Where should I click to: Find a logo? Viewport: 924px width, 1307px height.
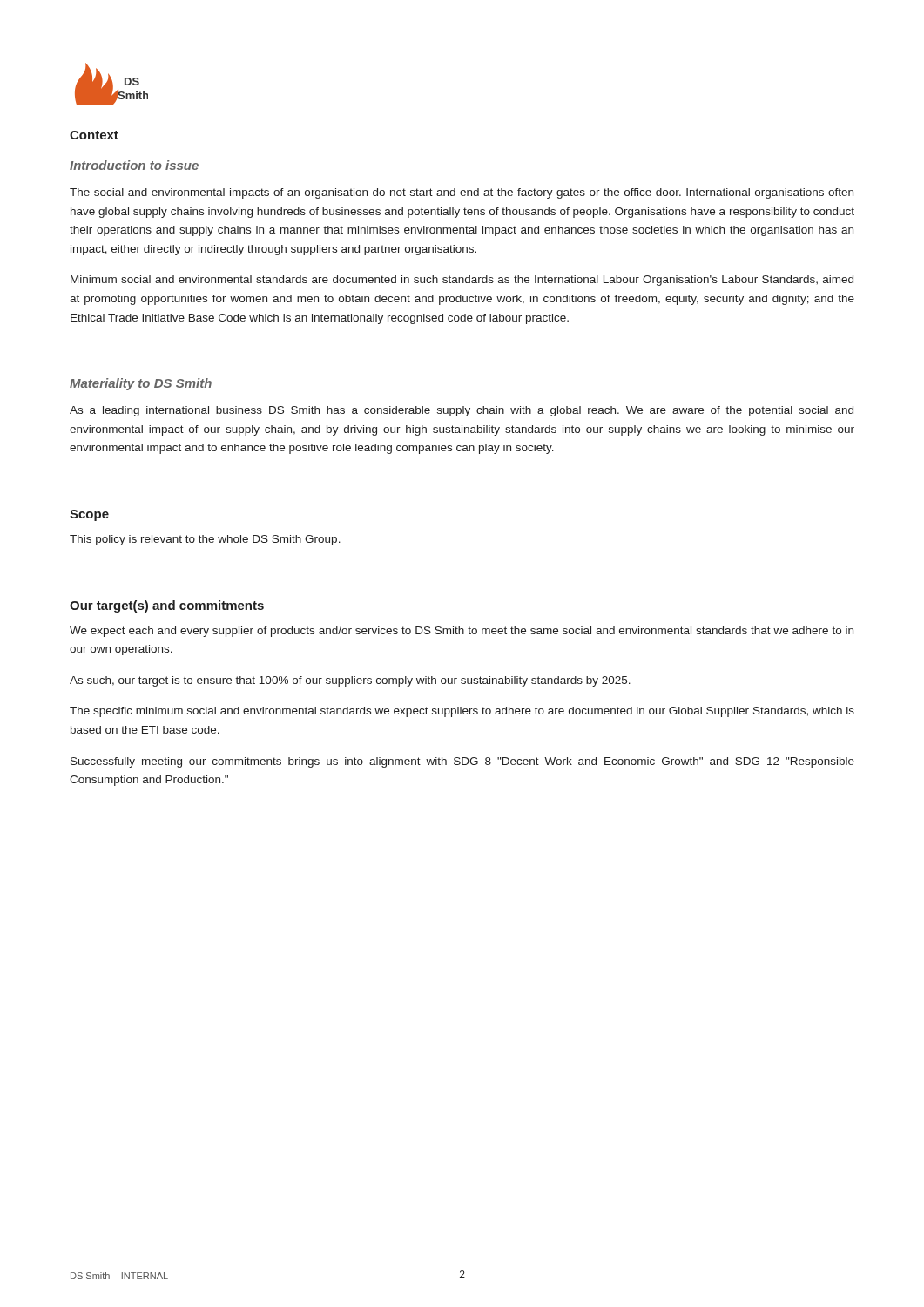462,82
